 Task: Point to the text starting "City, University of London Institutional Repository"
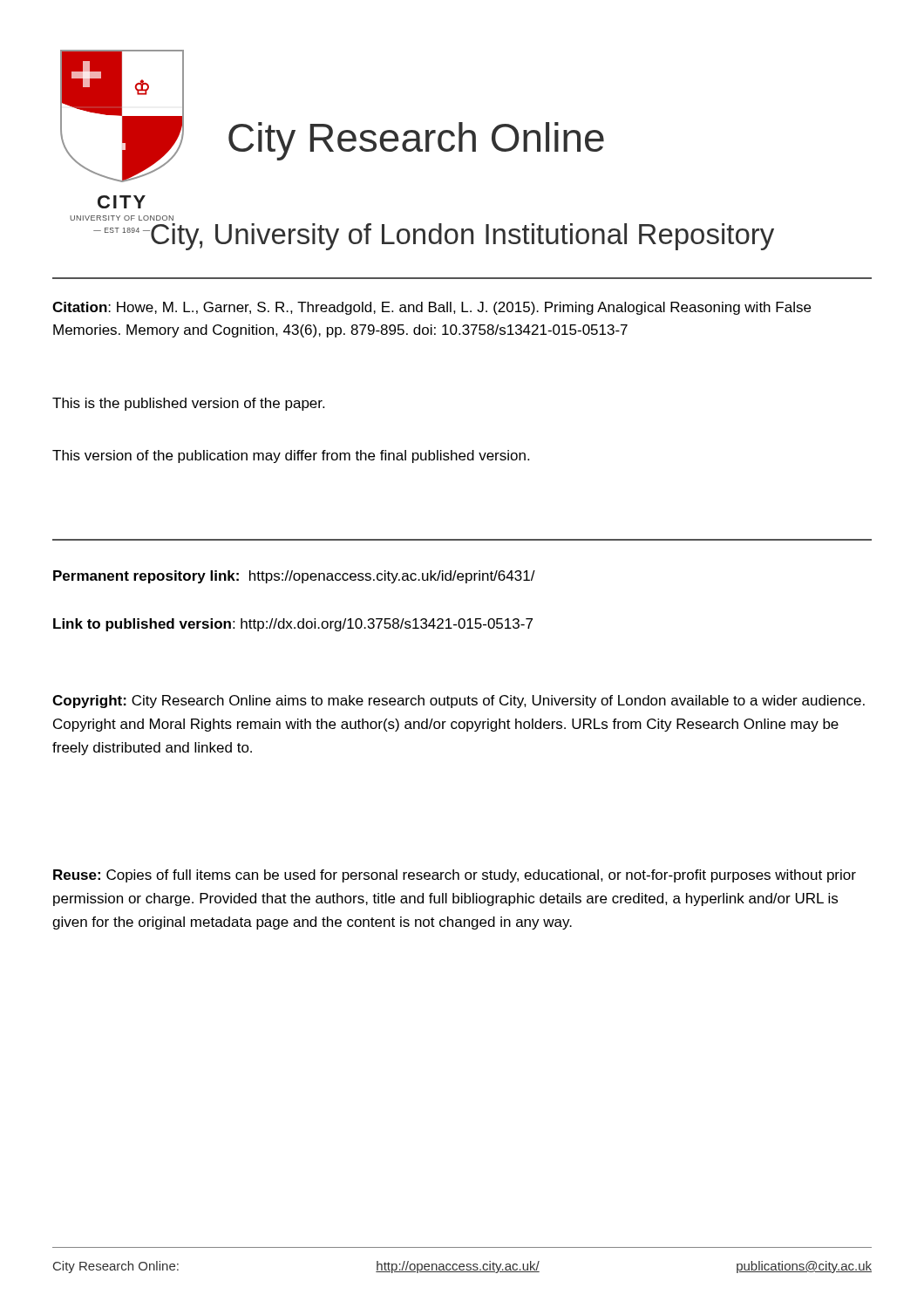462,234
